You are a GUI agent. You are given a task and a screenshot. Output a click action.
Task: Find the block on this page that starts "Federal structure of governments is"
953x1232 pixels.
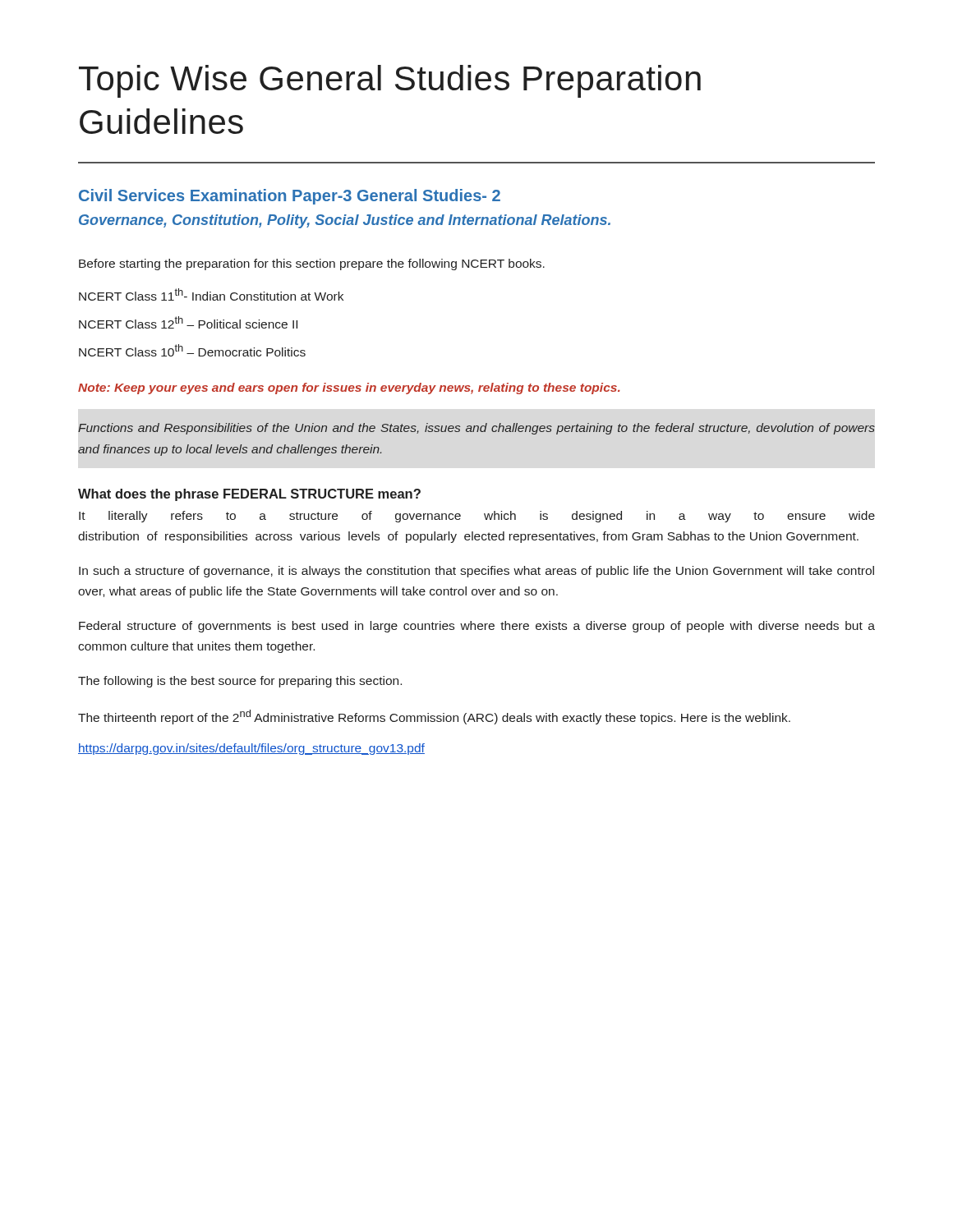[476, 636]
